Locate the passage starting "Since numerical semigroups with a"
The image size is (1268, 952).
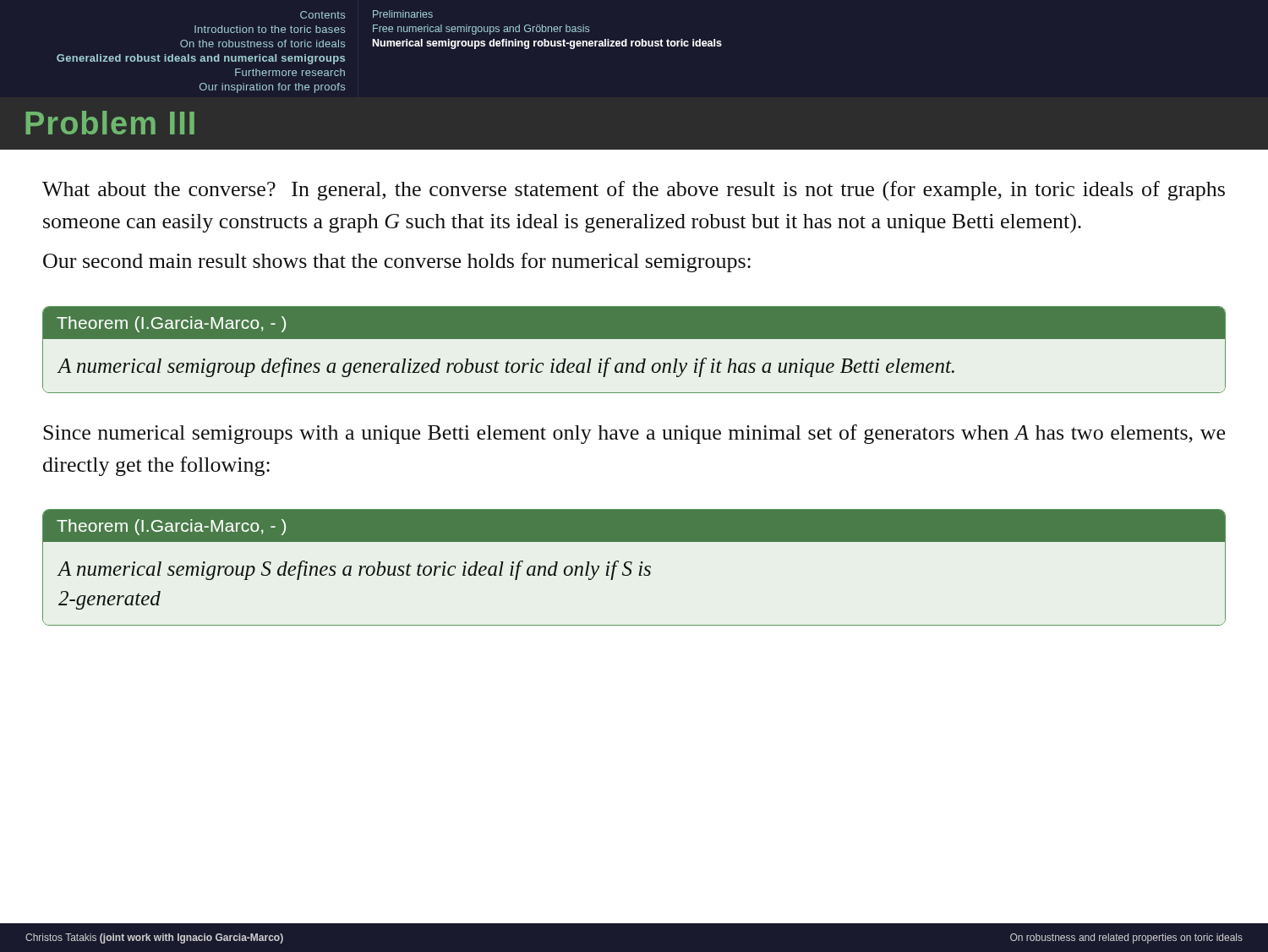pyautogui.click(x=634, y=448)
